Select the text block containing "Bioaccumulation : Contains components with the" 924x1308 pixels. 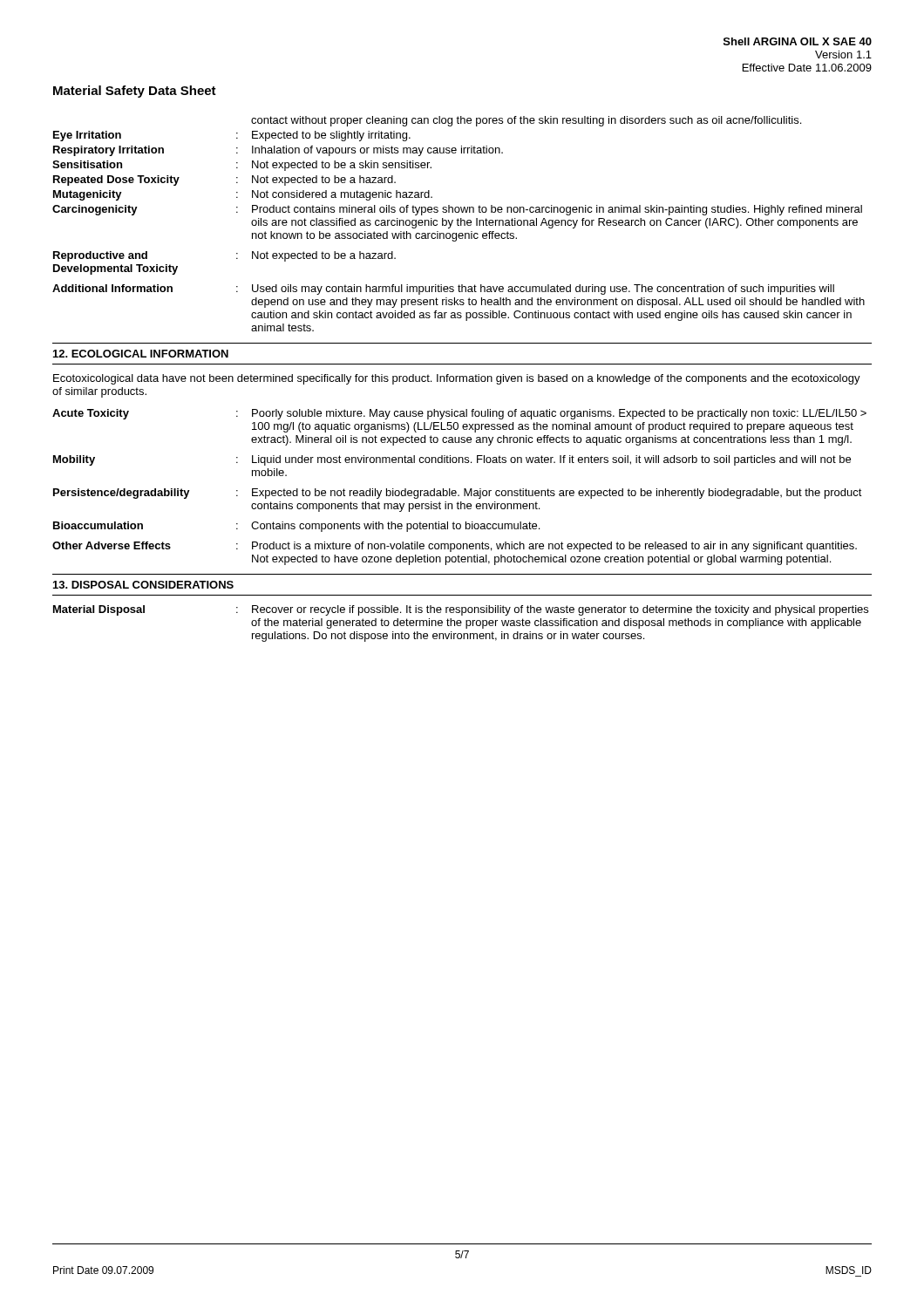297,525
